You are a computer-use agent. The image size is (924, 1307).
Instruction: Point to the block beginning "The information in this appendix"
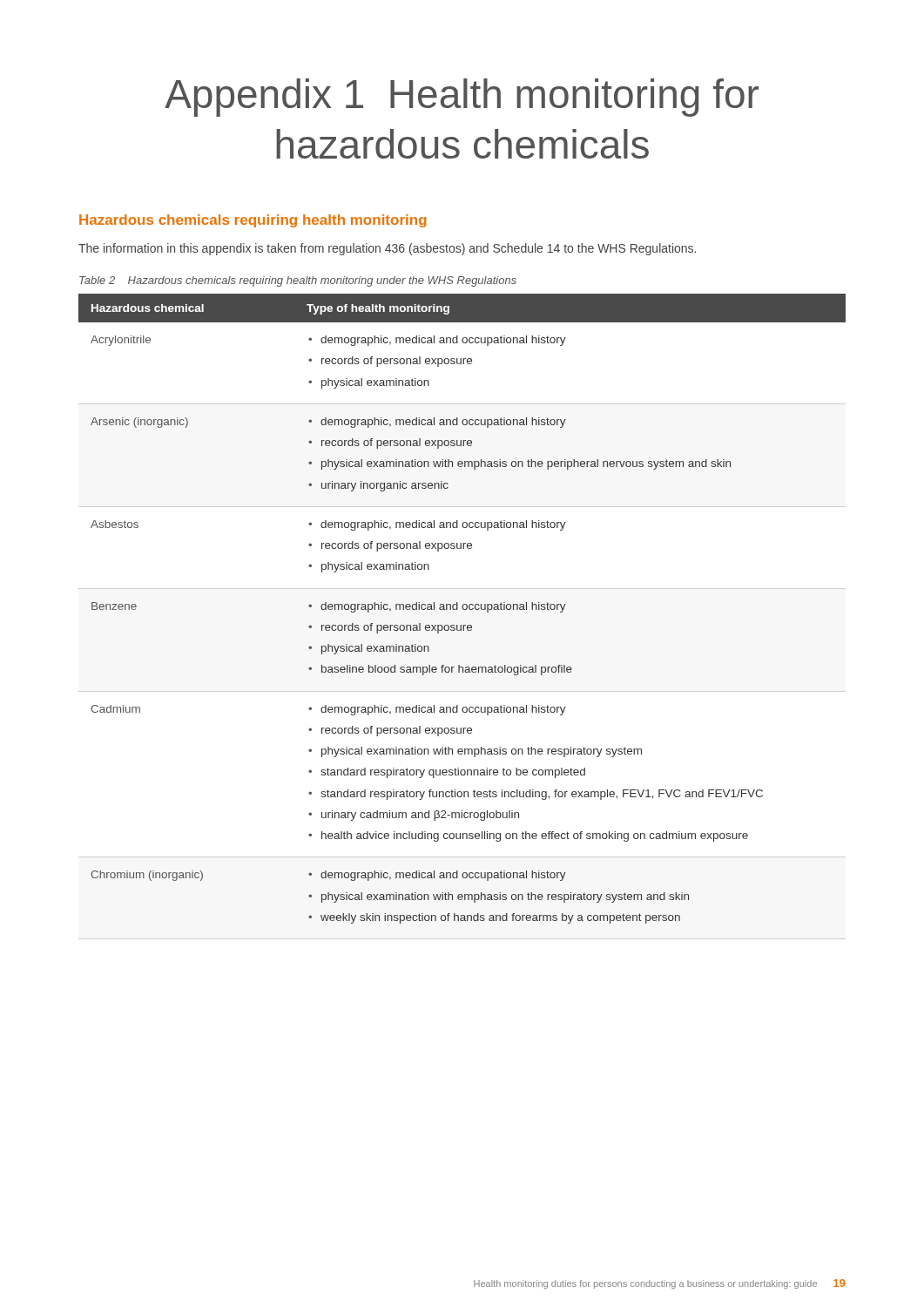[x=388, y=248]
